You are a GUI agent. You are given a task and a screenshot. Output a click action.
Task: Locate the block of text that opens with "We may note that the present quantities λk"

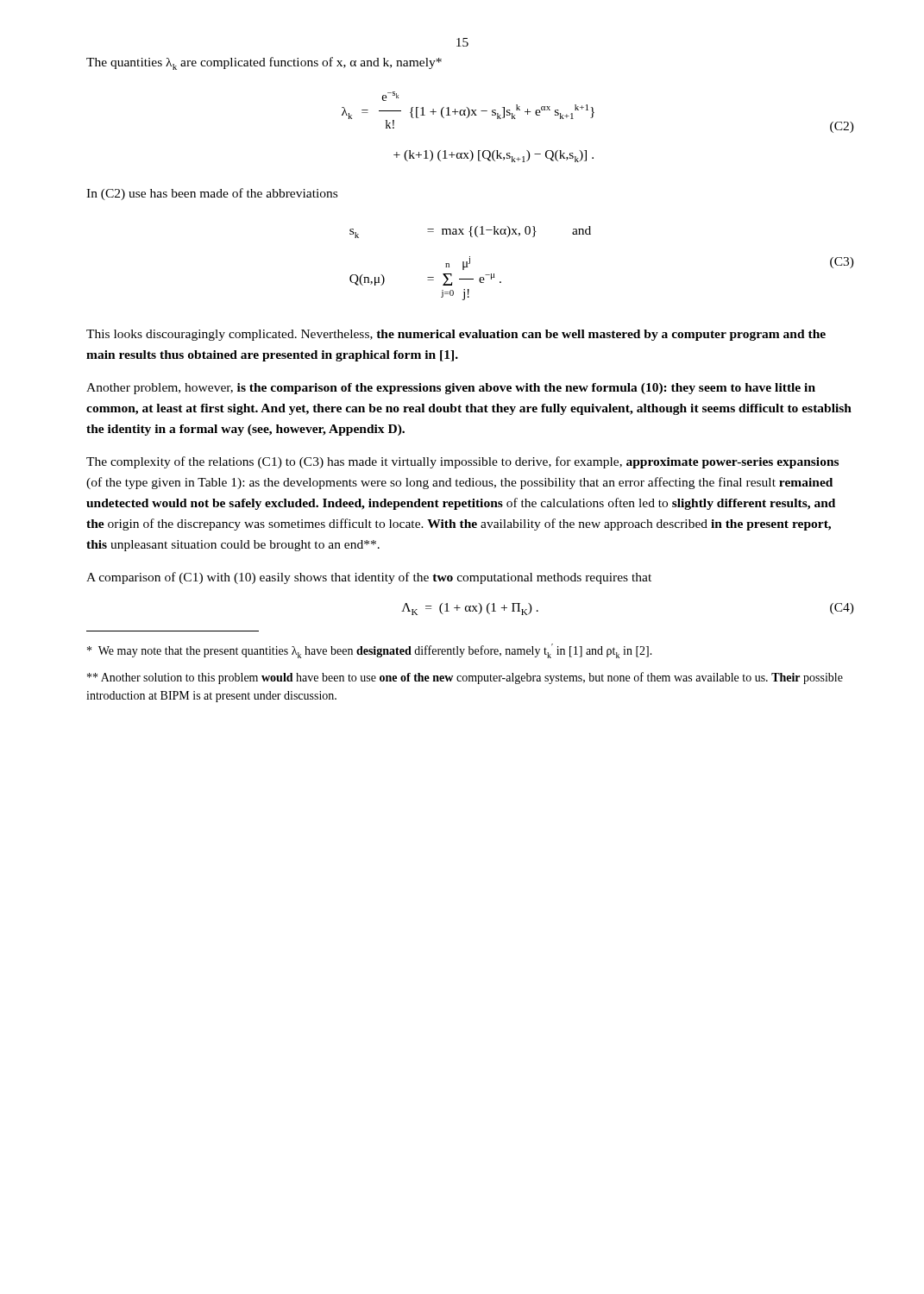pyautogui.click(x=470, y=651)
